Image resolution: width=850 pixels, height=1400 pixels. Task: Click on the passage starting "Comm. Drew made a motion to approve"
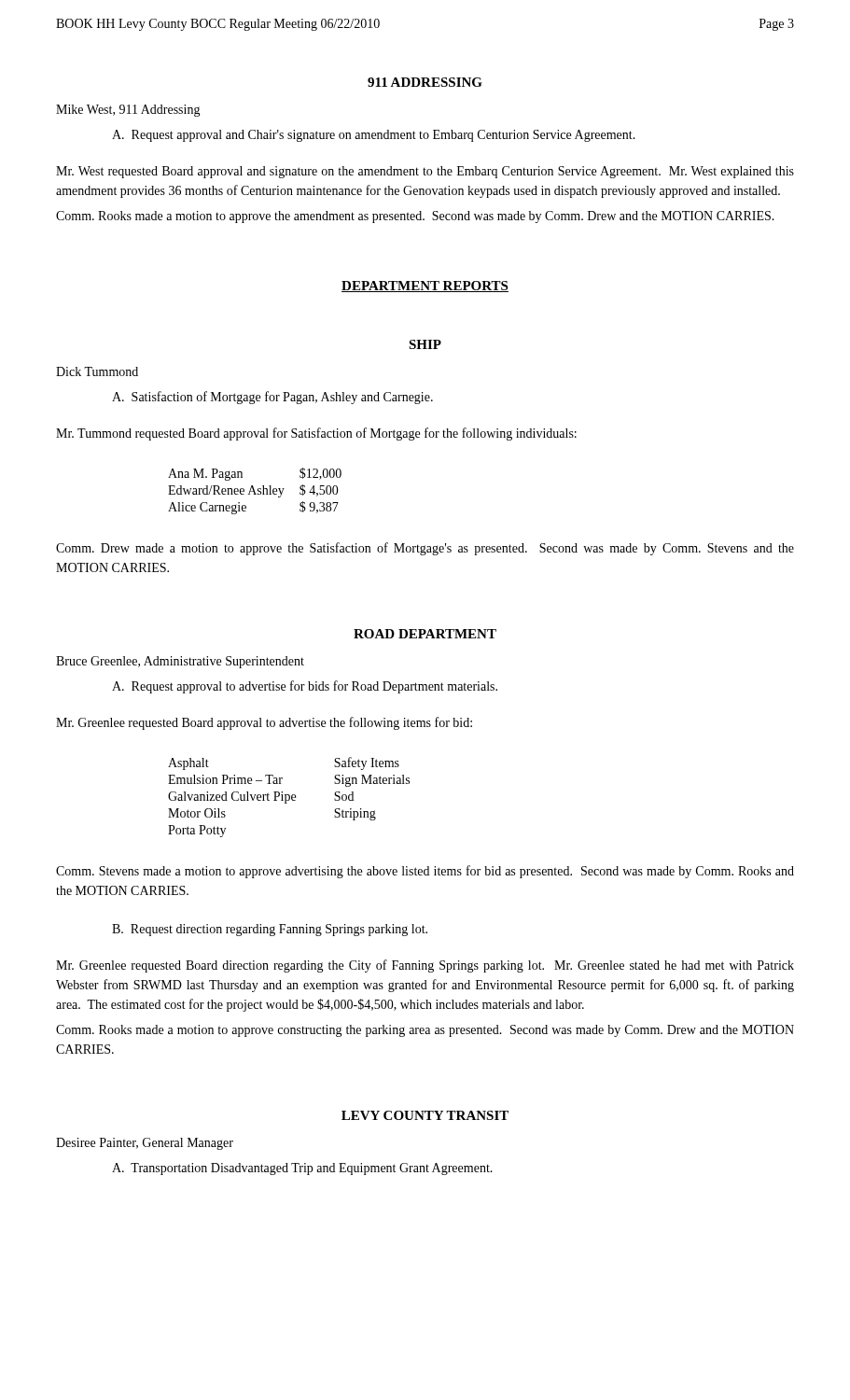click(425, 558)
